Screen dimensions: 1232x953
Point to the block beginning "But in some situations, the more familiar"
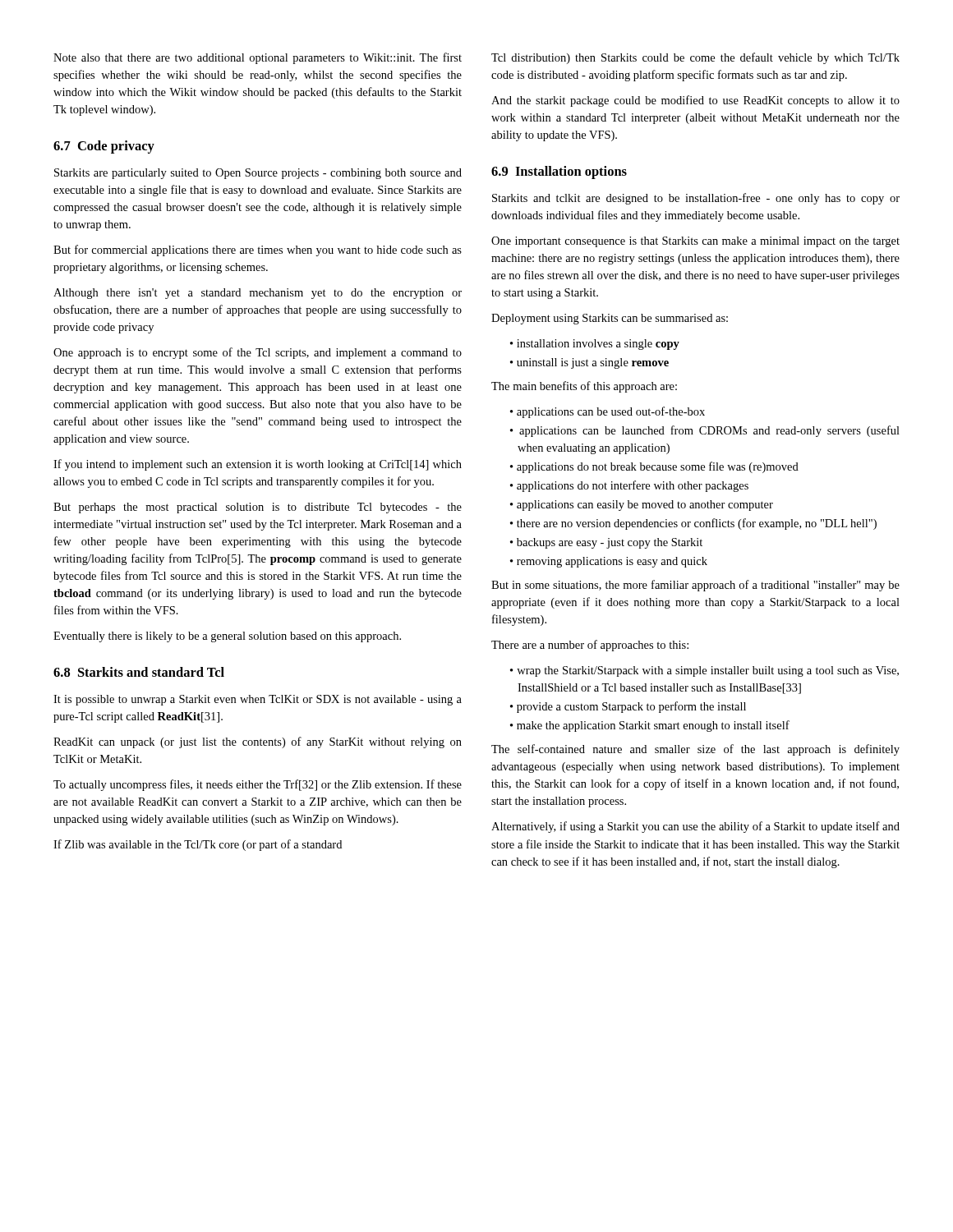(695, 602)
